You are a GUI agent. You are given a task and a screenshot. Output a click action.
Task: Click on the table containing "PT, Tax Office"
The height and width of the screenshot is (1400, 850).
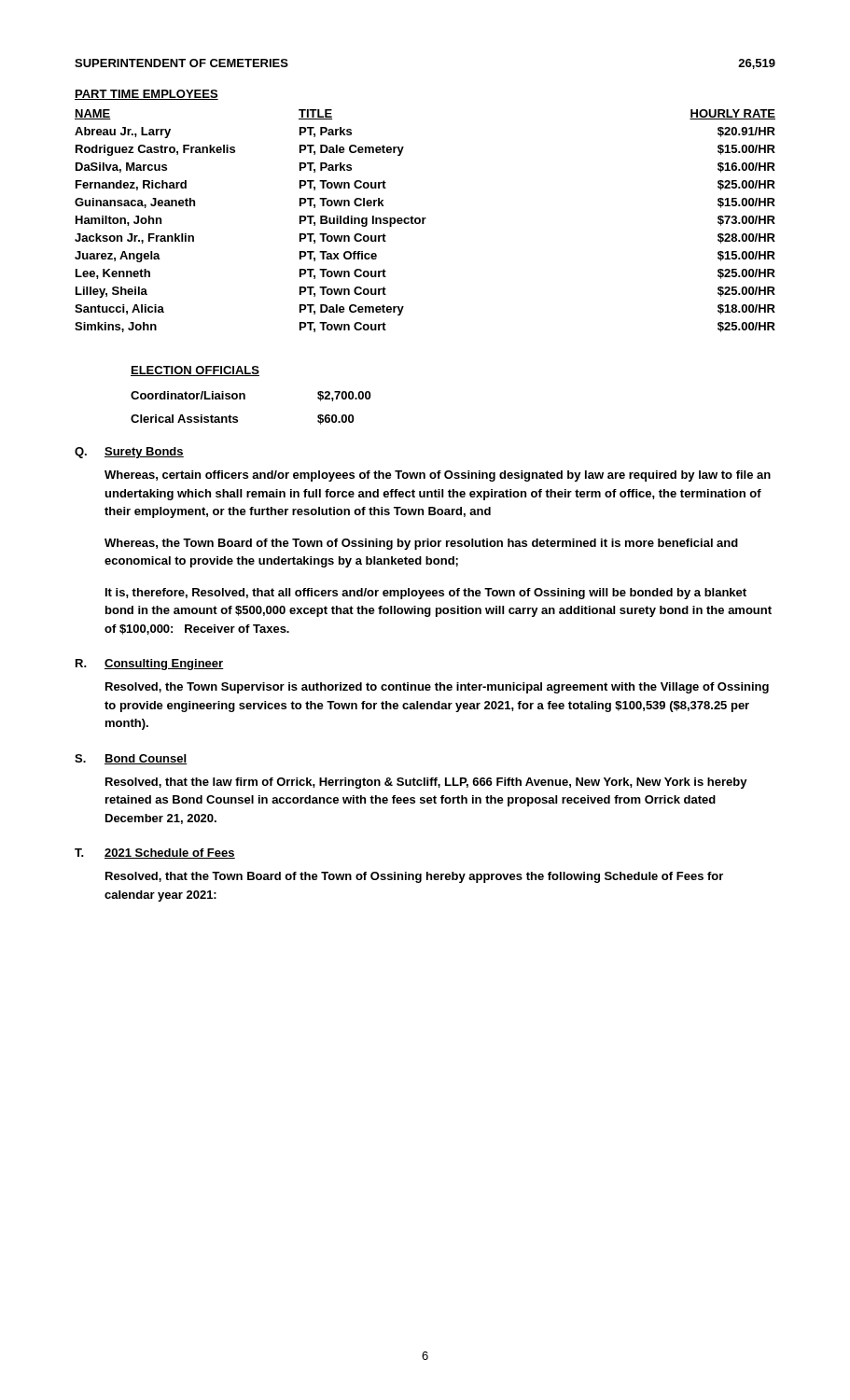click(425, 220)
